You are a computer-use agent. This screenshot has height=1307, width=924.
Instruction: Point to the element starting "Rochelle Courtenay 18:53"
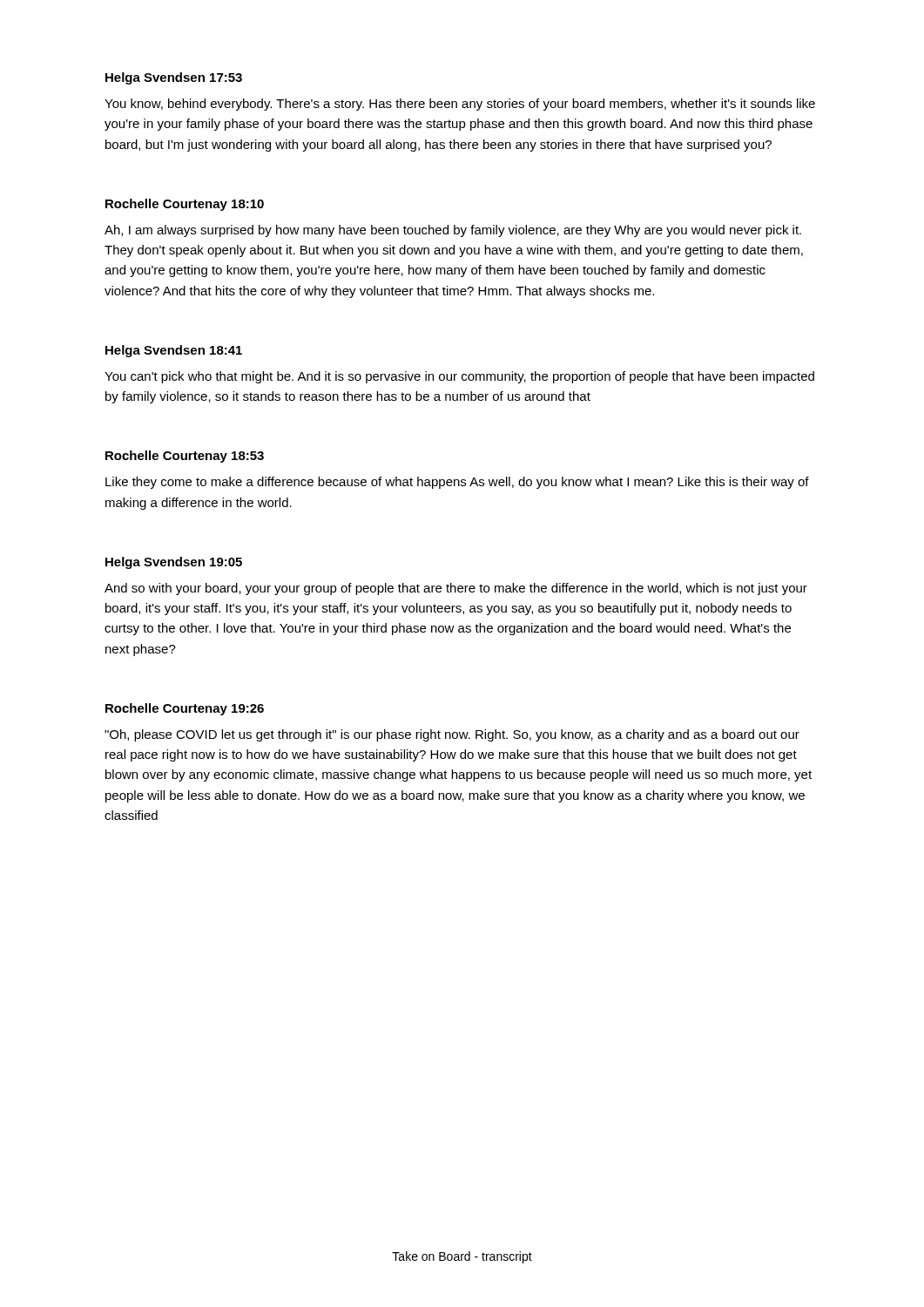click(184, 455)
